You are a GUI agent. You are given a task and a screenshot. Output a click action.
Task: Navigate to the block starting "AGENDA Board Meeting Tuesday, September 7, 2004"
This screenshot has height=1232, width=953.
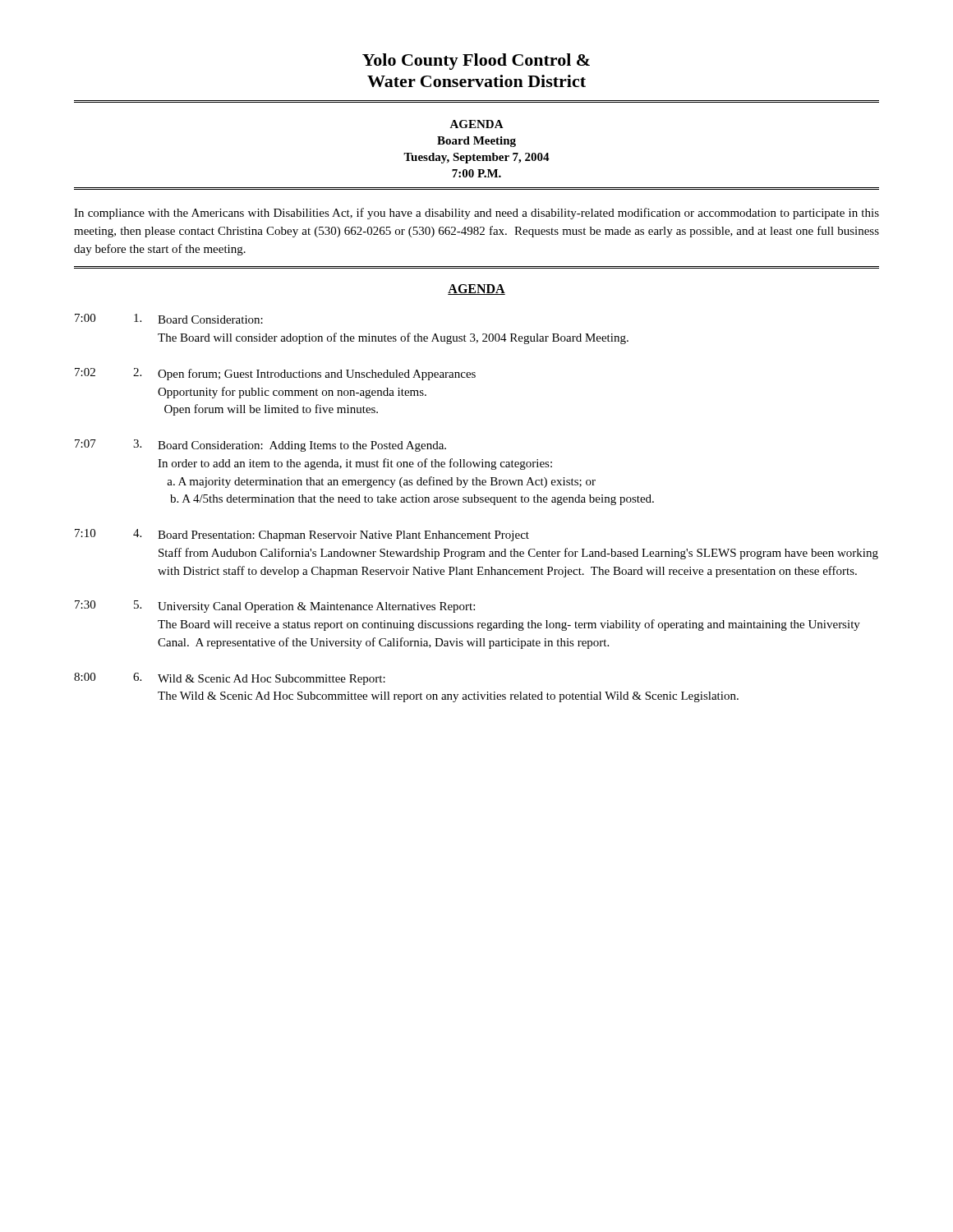pos(476,149)
